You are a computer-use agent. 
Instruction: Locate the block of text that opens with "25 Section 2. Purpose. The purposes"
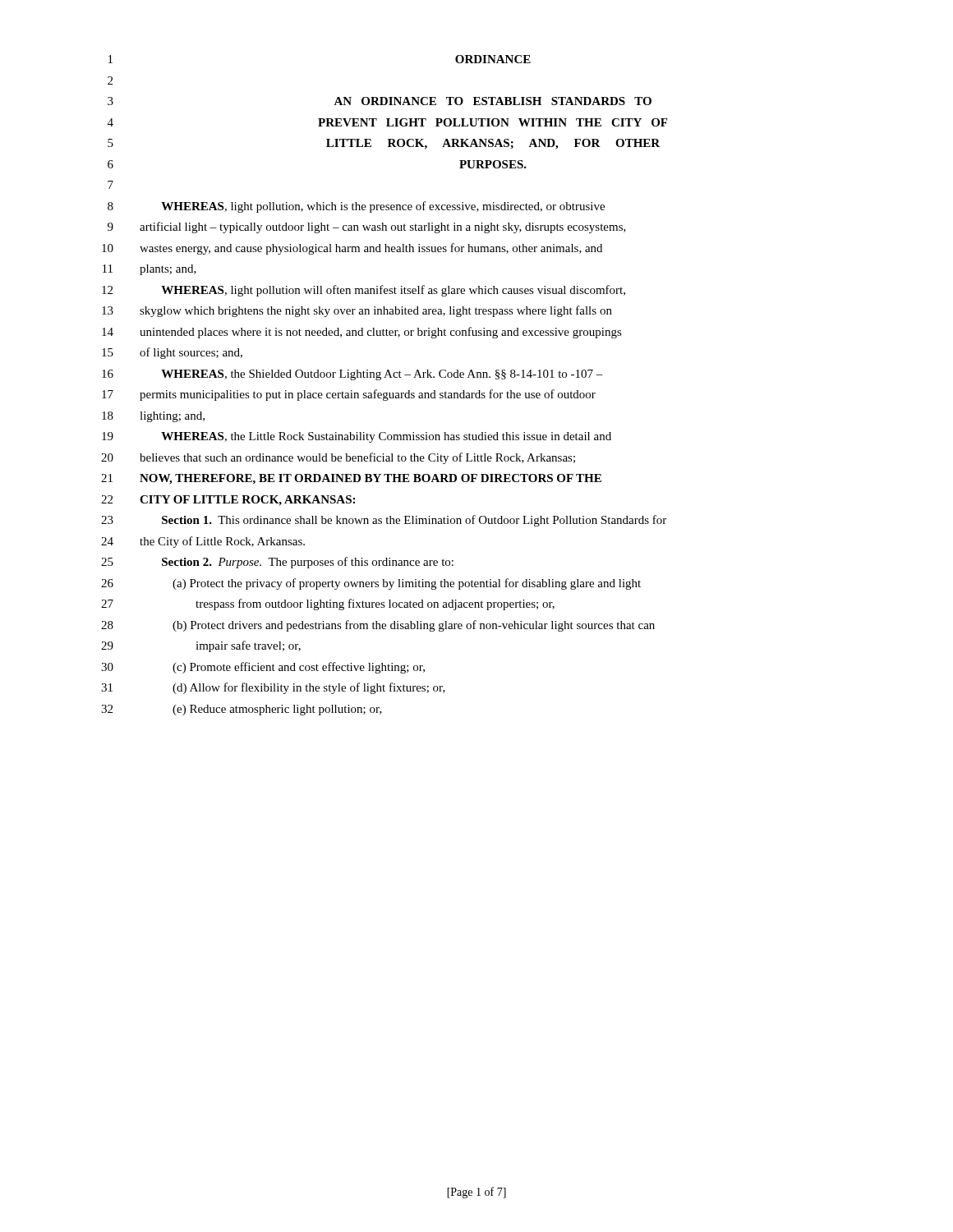tap(464, 562)
